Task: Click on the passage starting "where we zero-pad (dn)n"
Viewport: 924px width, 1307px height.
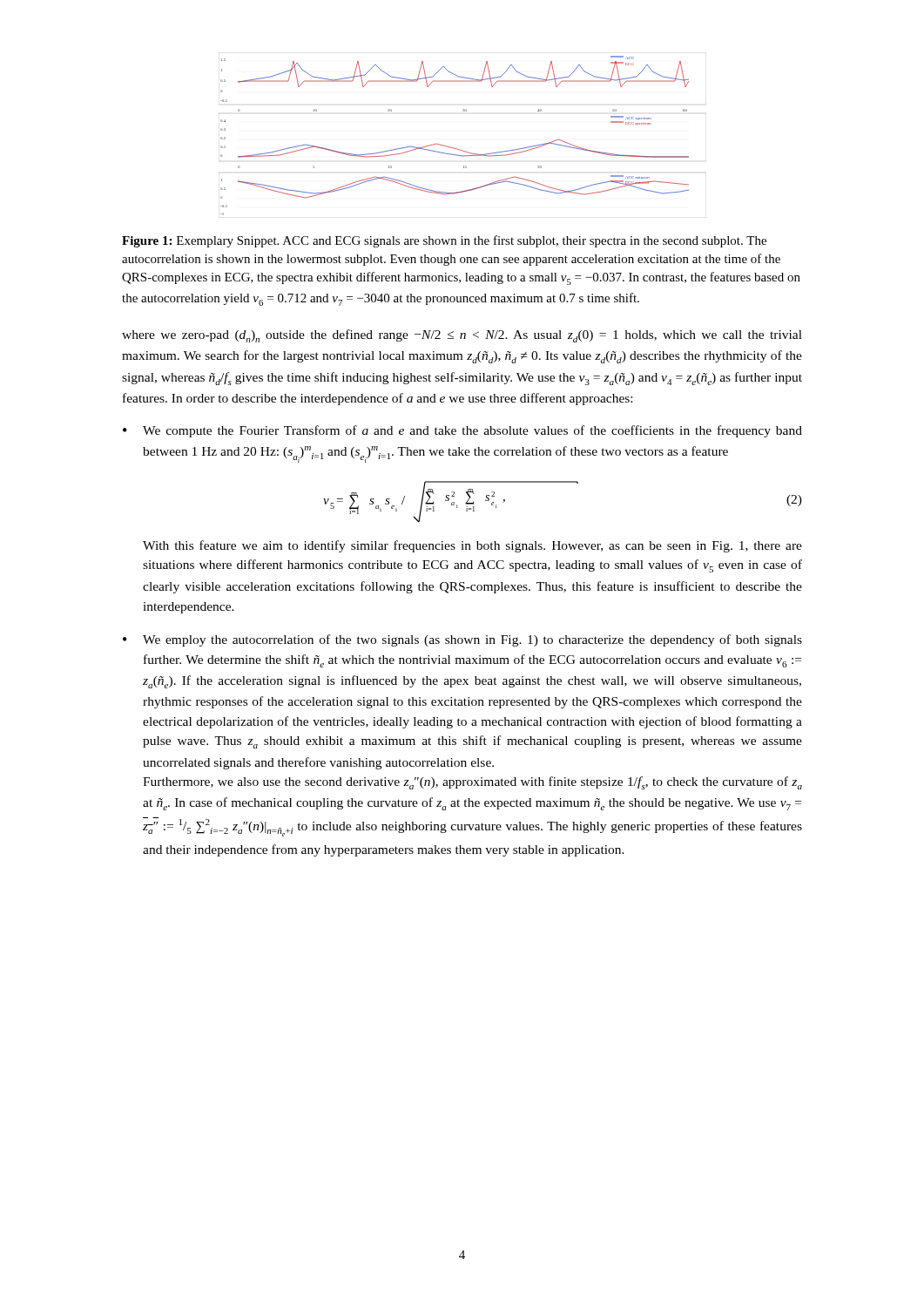Action: (462, 366)
